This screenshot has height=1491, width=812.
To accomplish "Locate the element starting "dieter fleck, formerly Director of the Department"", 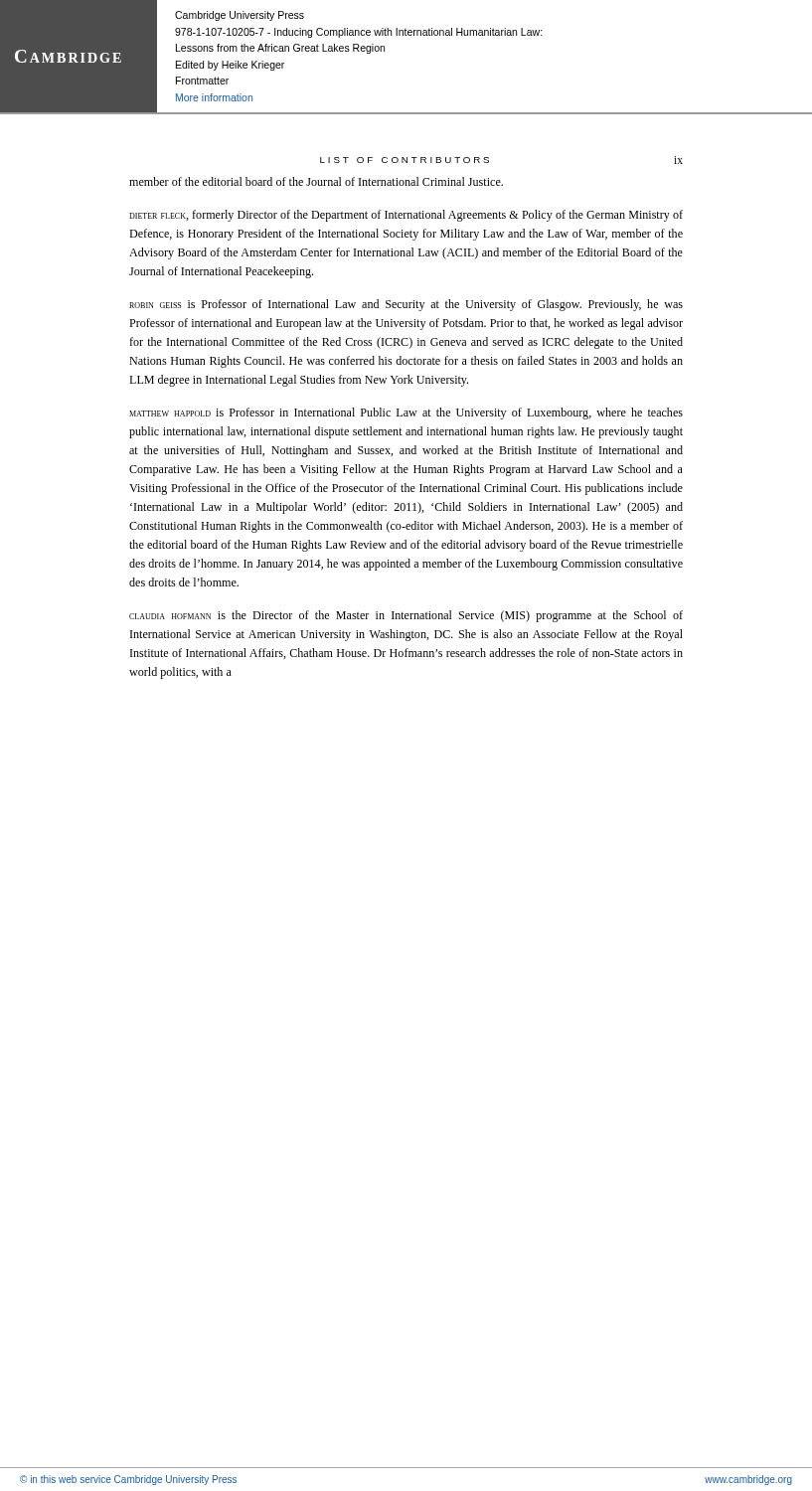I will pos(406,243).
